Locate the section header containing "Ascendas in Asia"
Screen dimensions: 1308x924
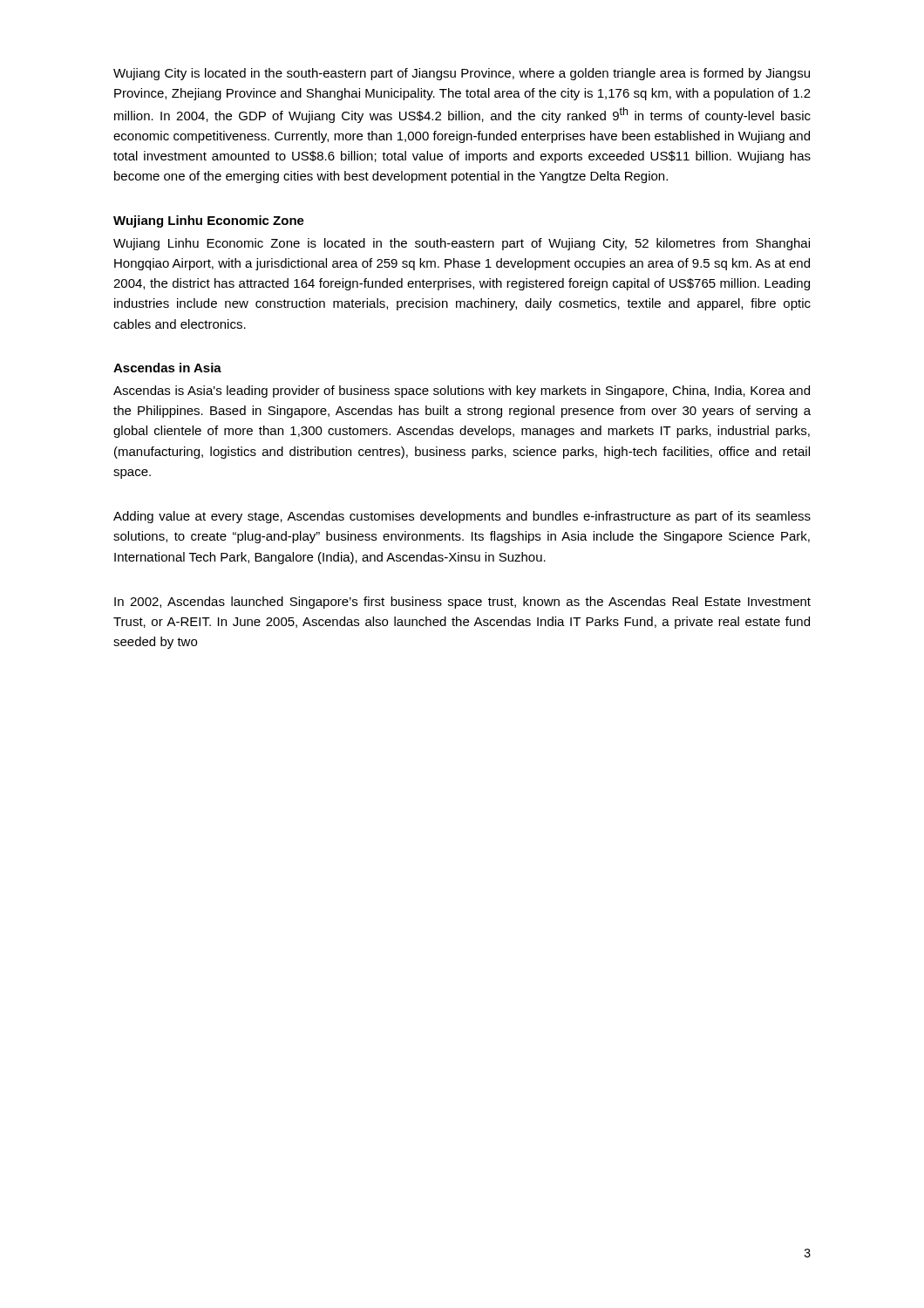167,367
